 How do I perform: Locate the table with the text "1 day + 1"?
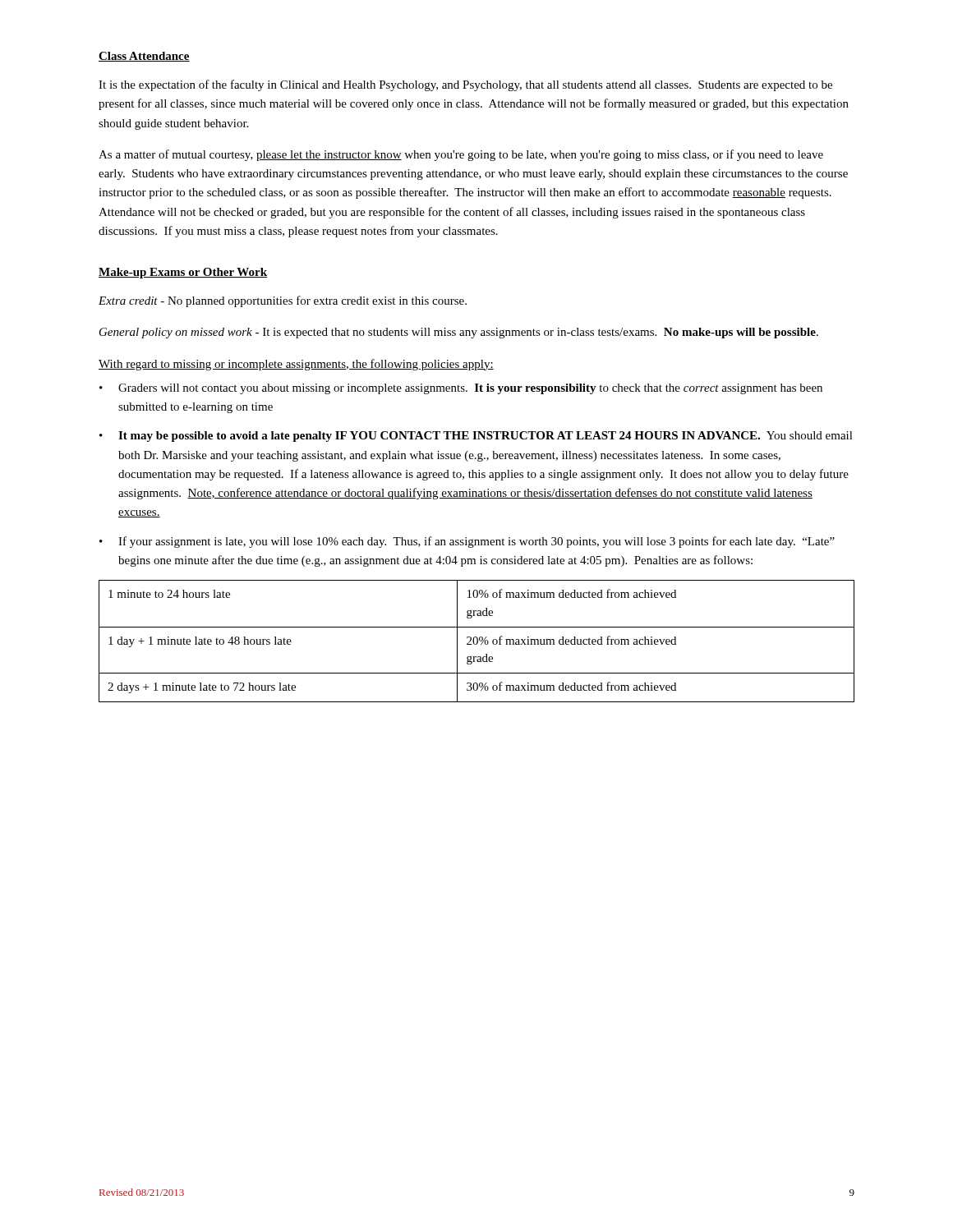(x=476, y=641)
